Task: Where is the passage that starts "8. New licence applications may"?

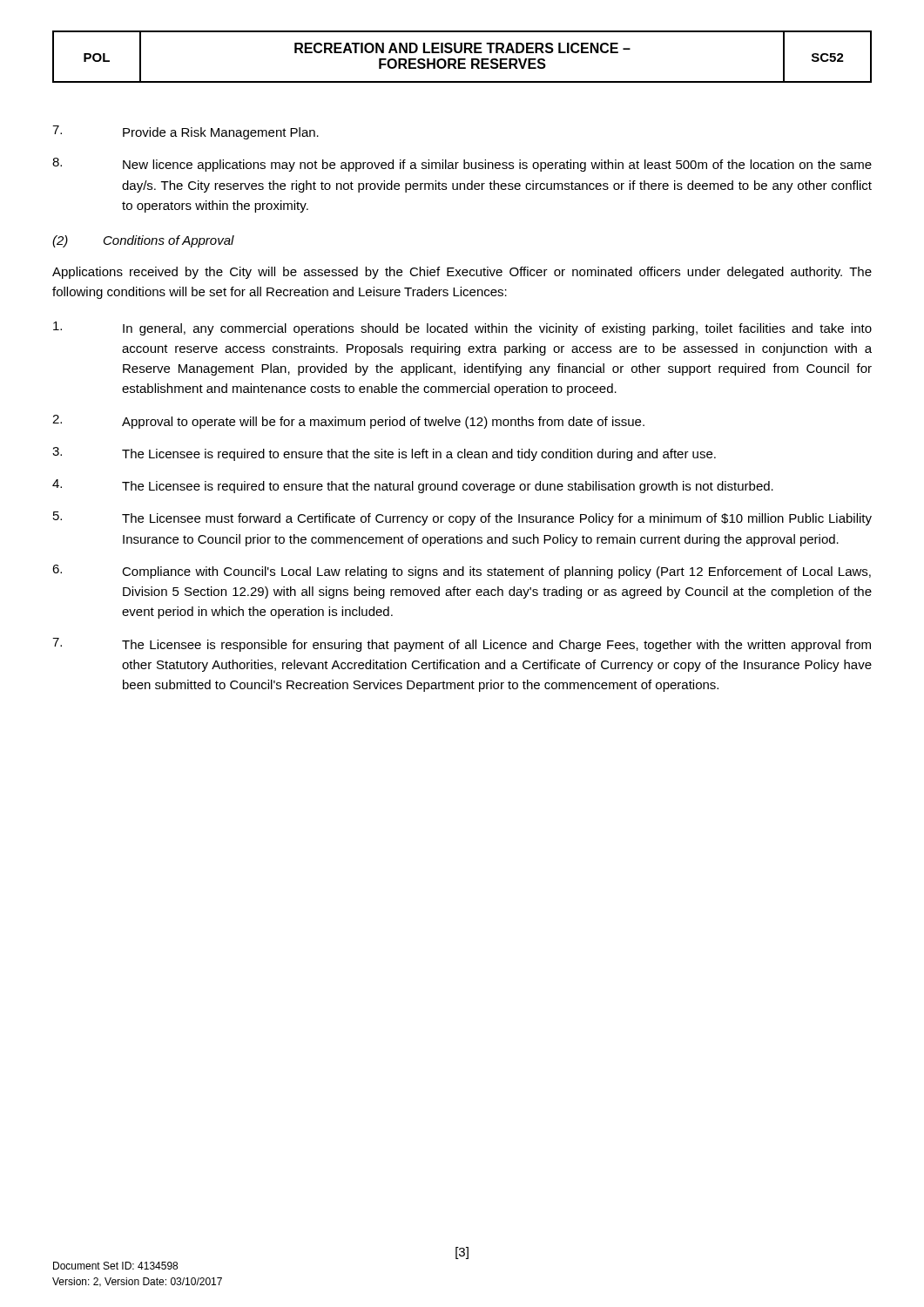Action: tap(462, 185)
